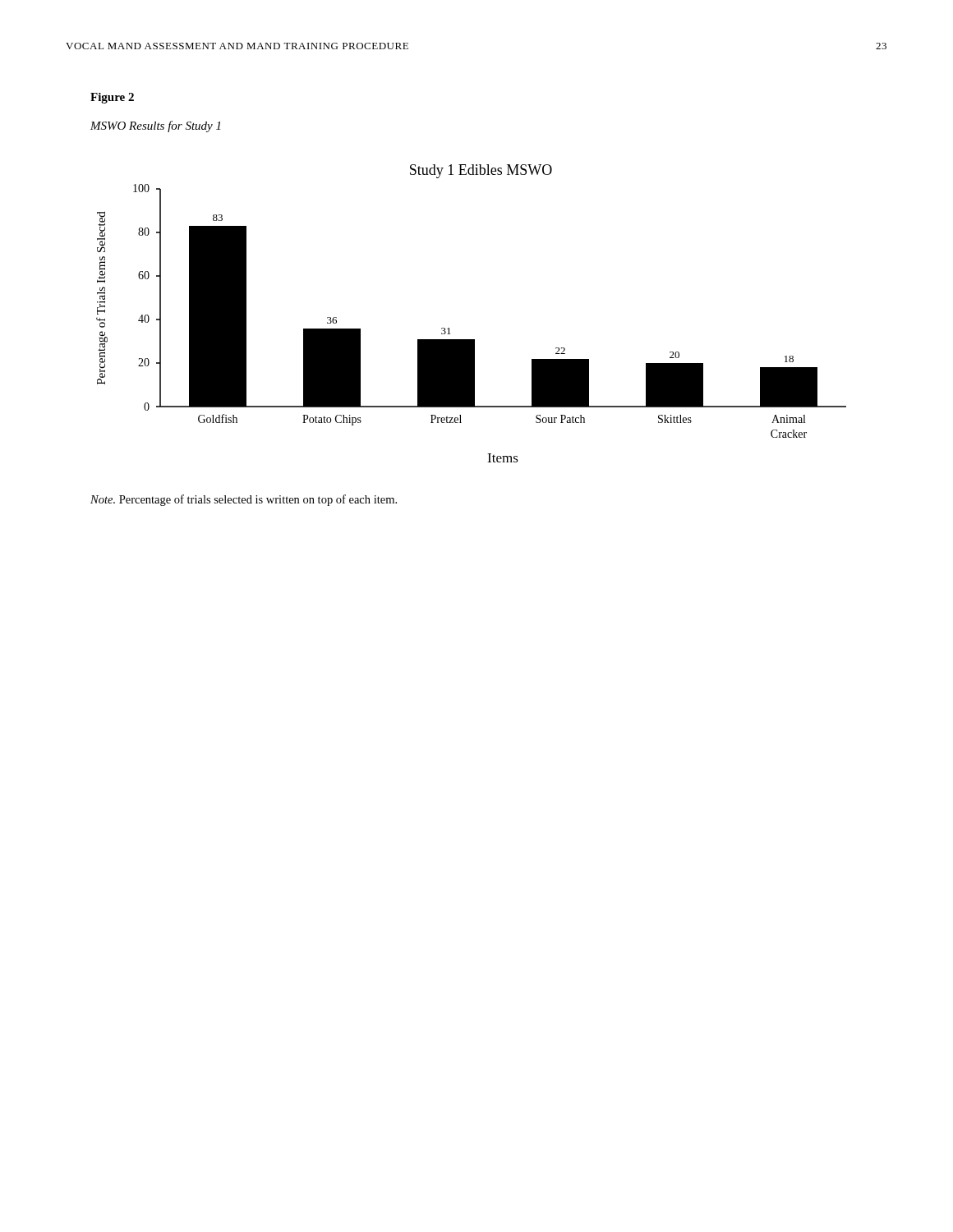Select the passage starting "Figure 2"
This screenshot has height=1232, width=953.
click(112, 97)
